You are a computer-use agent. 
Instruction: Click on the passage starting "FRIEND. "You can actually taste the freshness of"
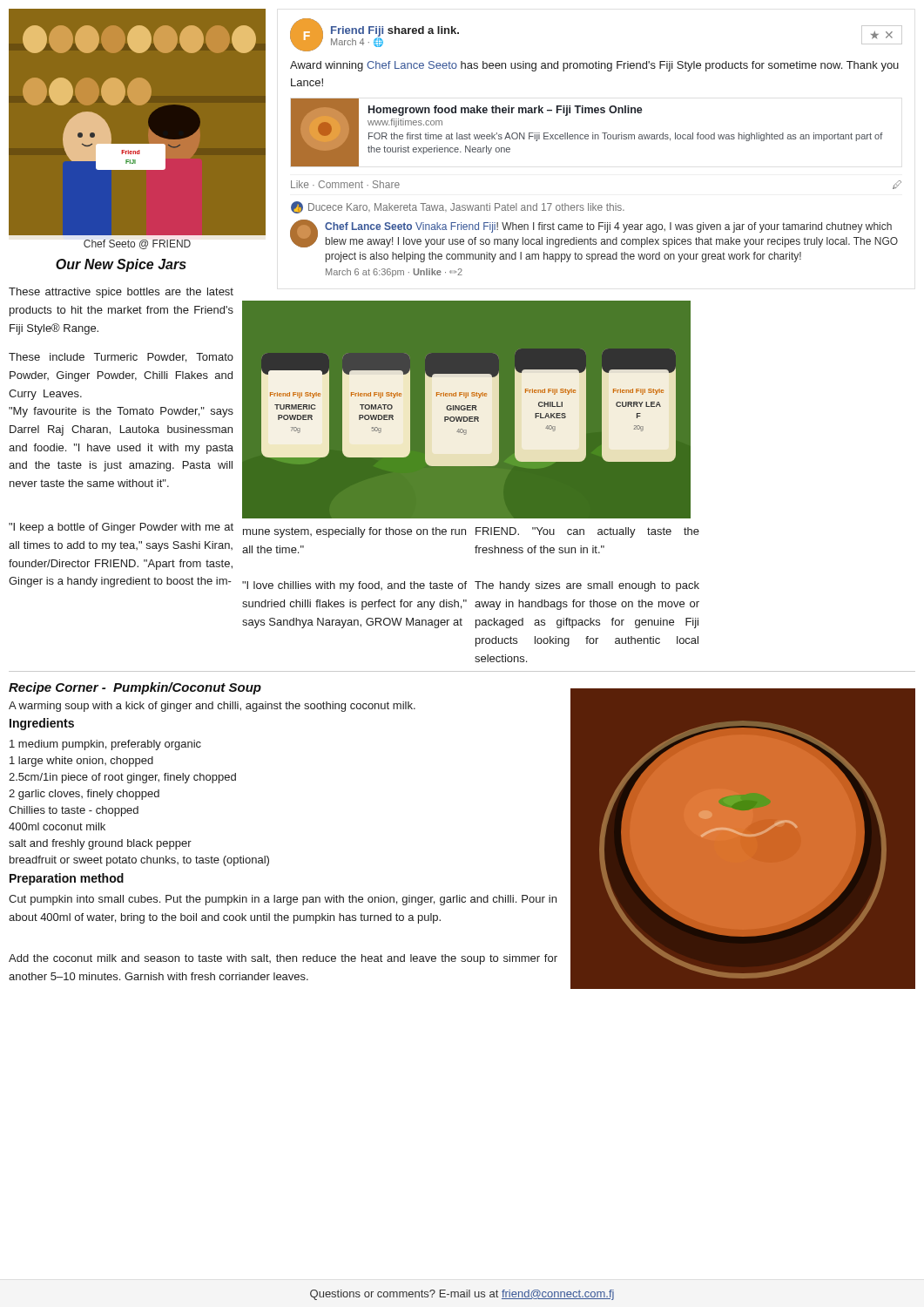[x=587, y=594]
